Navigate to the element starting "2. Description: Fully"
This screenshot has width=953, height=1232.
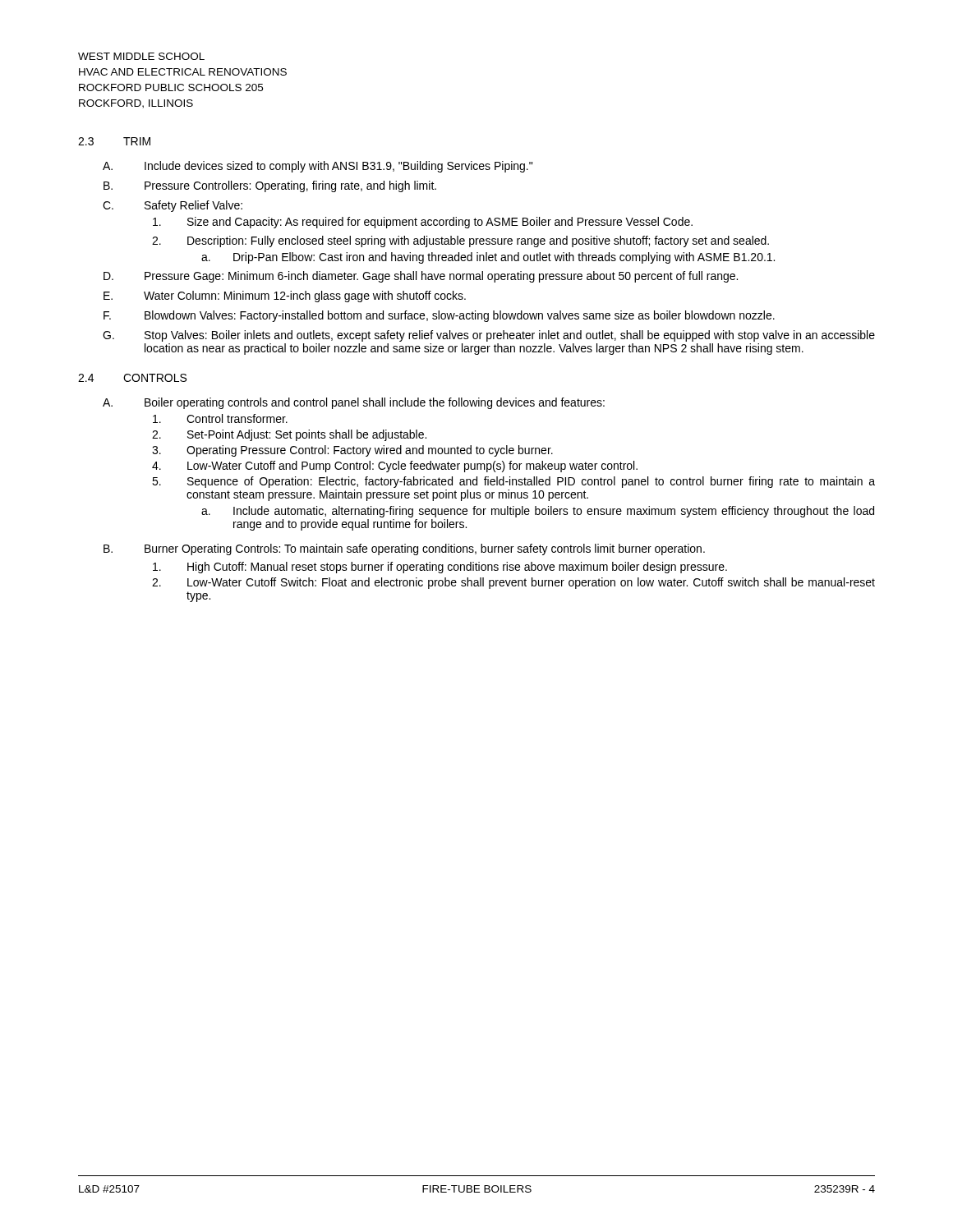(513, 240)
